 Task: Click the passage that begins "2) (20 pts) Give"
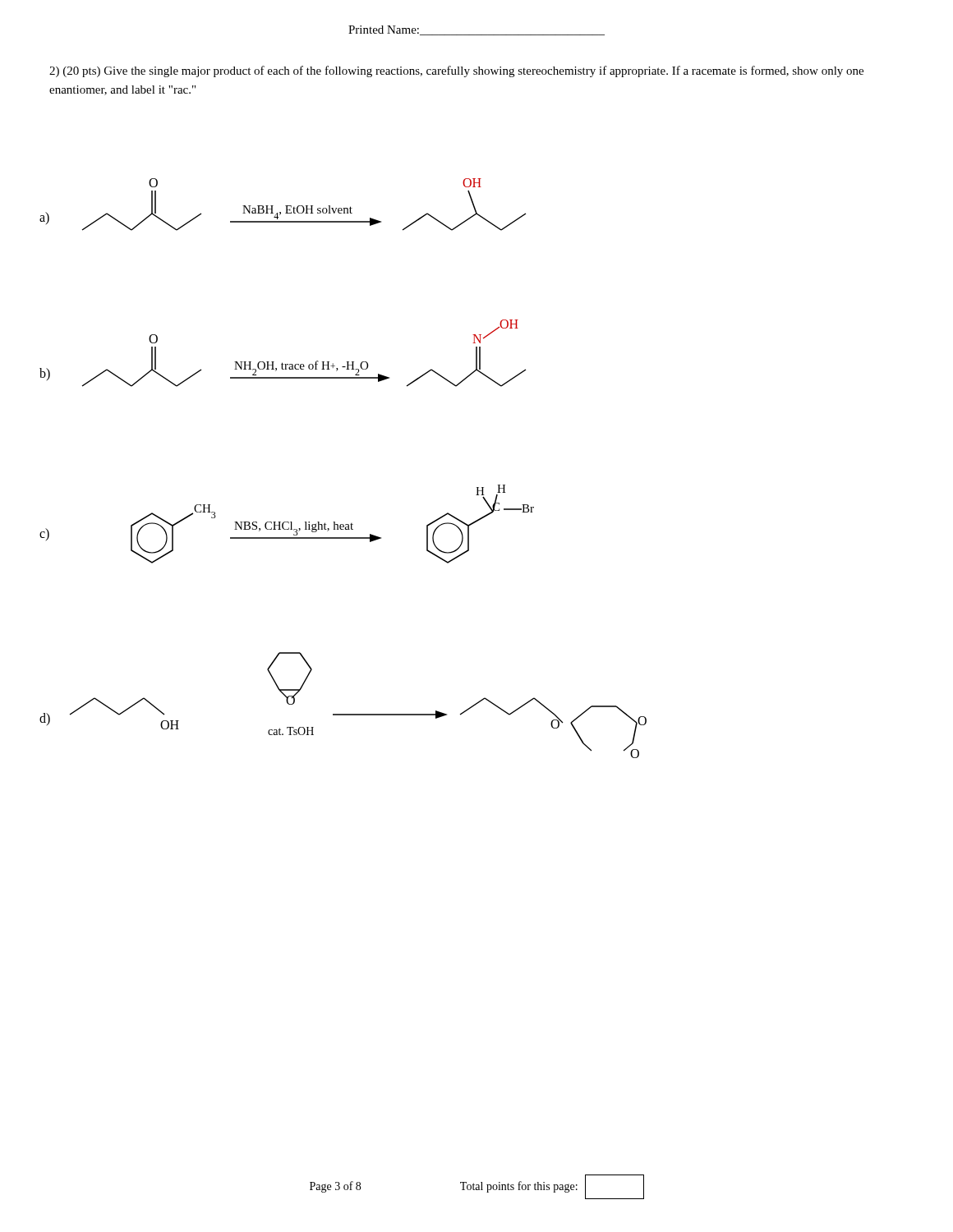click(457, 80)
